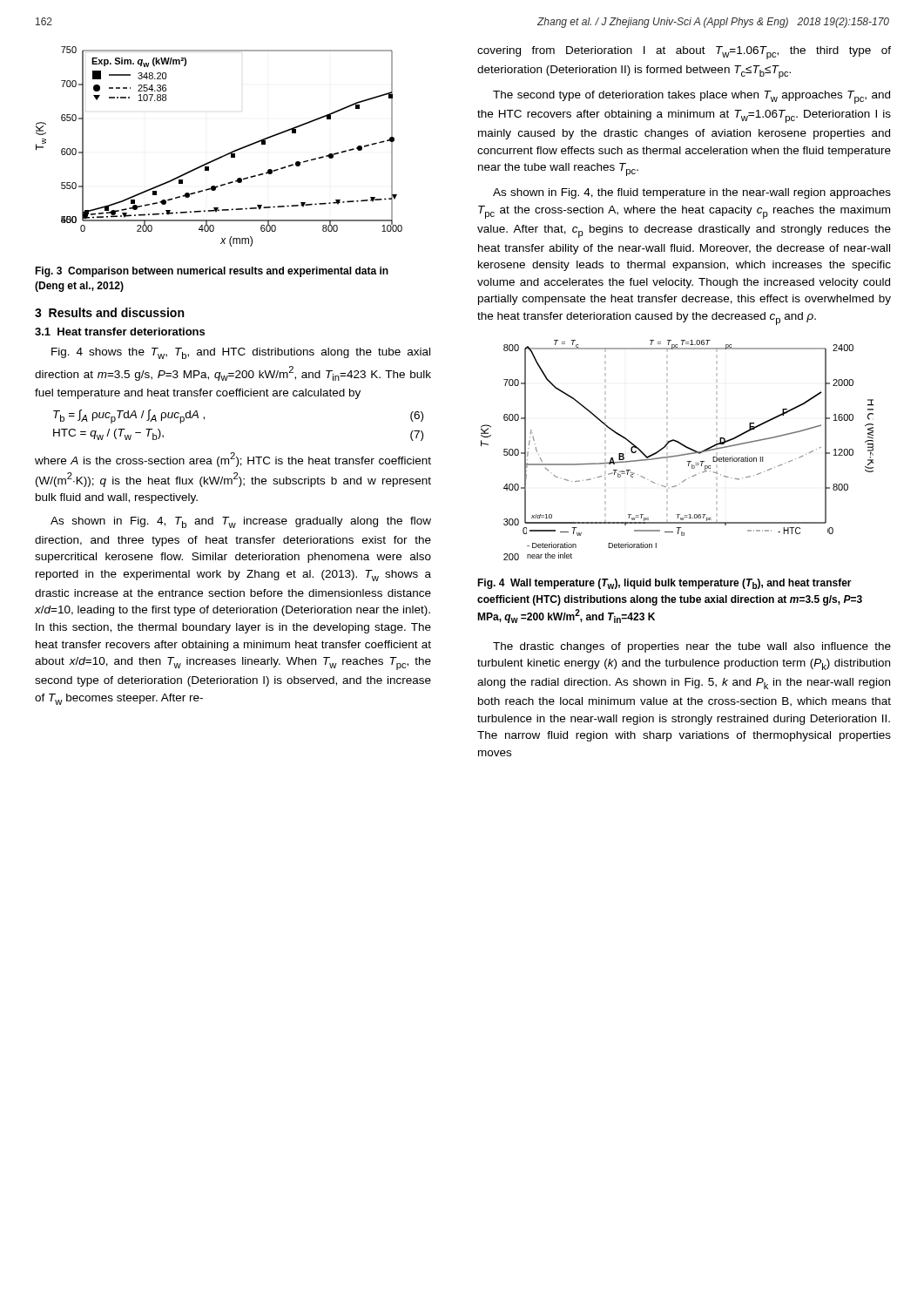
Task: Click on the section header that reads "3.1 Heat transfer deteriorations"
Action: (120, 331)
